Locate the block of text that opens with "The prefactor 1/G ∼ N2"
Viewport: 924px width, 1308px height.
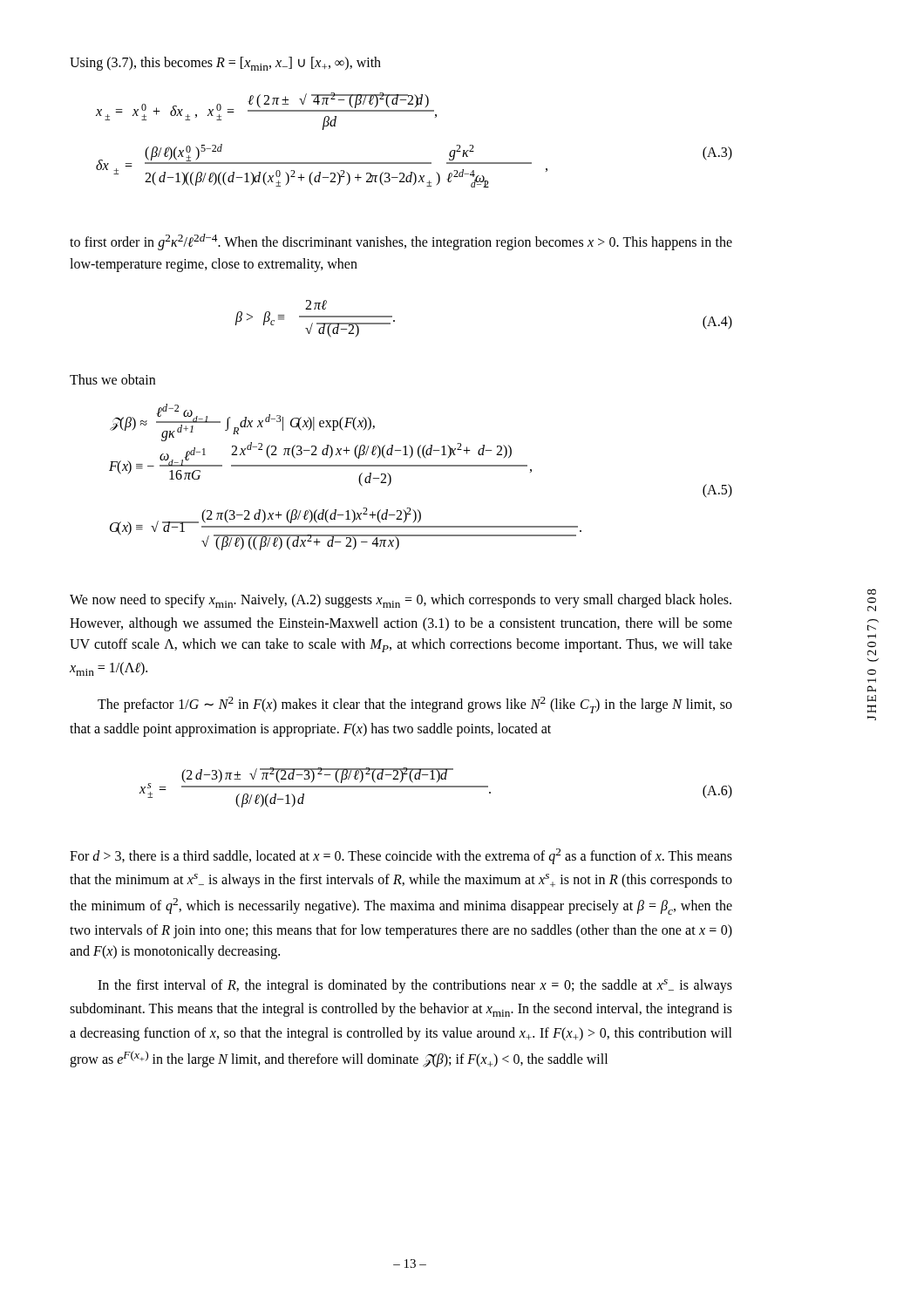[401, 714]
